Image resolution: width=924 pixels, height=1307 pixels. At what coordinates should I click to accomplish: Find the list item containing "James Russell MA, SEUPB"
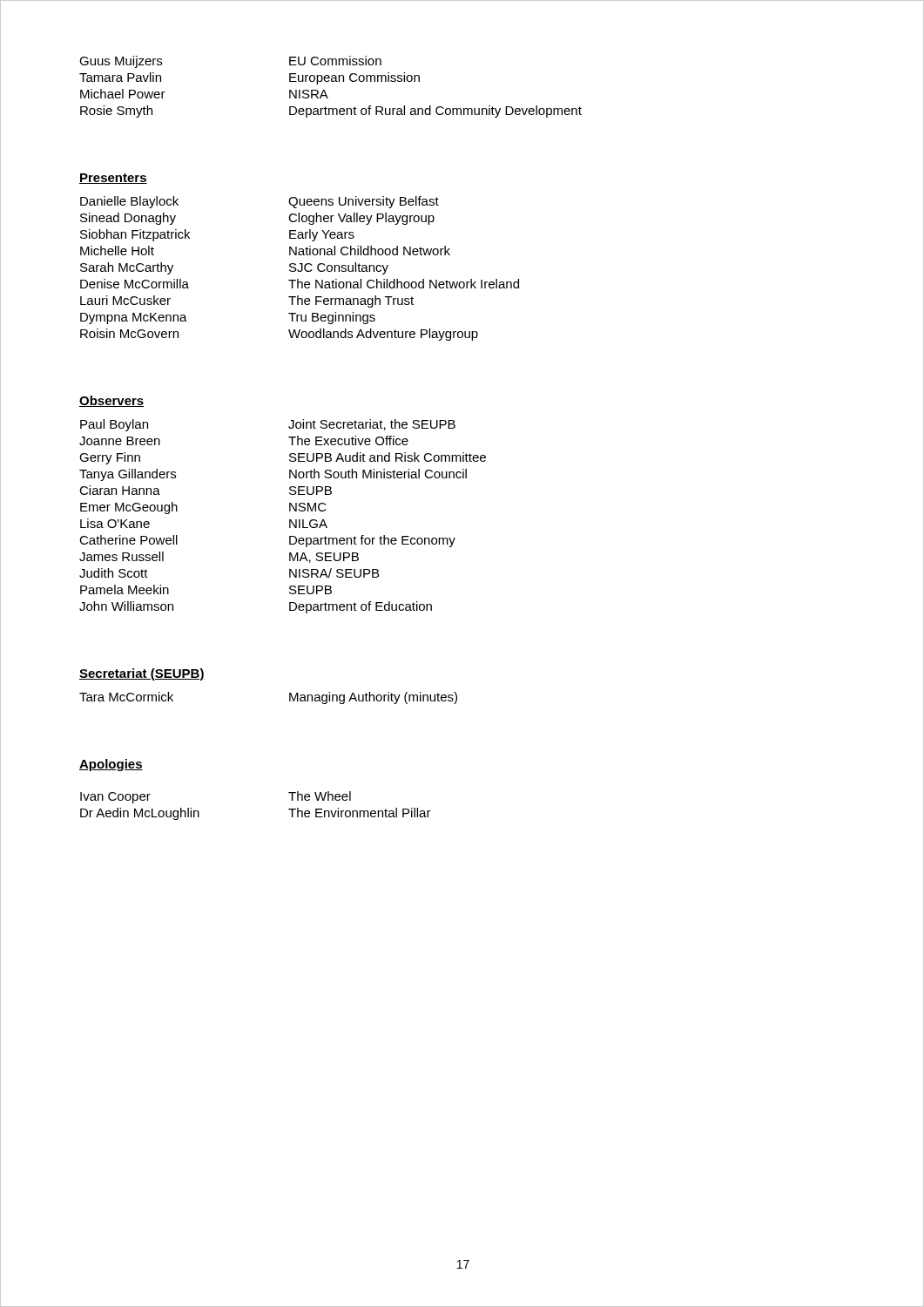[x=126, y=557]
